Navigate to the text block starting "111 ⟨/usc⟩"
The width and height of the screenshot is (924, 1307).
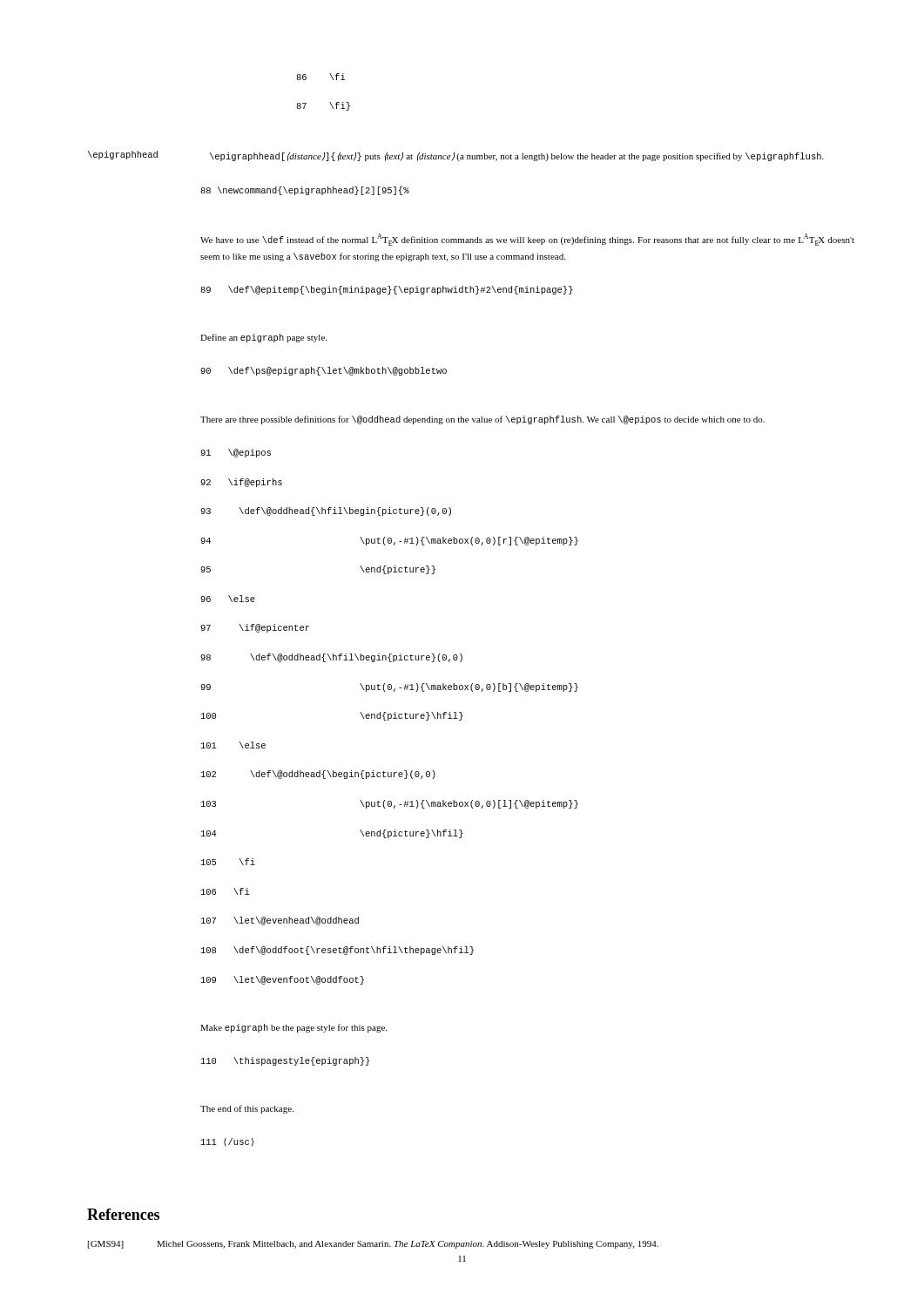coord(227,1142)
